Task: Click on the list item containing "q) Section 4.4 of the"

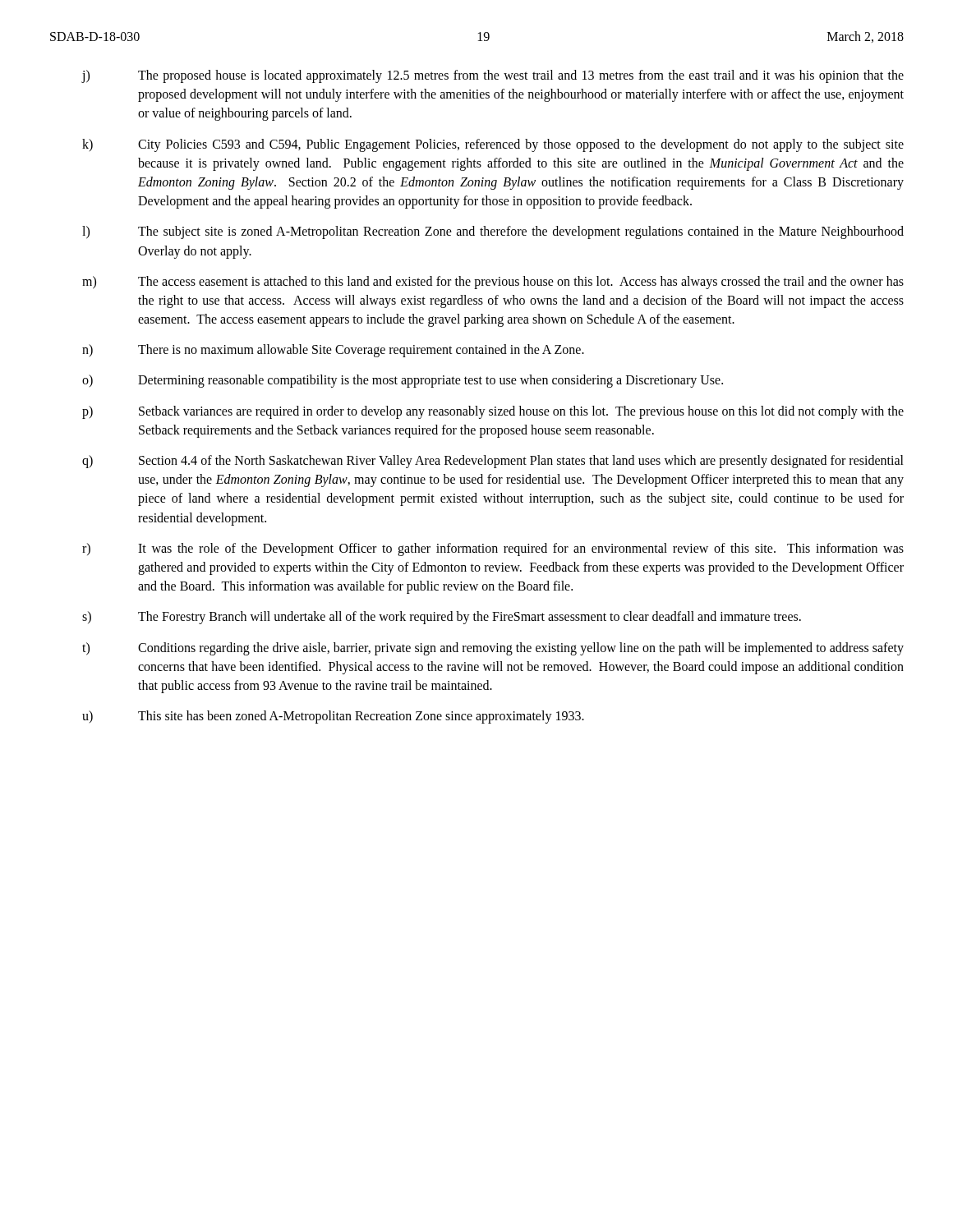Action: point(476,489)
